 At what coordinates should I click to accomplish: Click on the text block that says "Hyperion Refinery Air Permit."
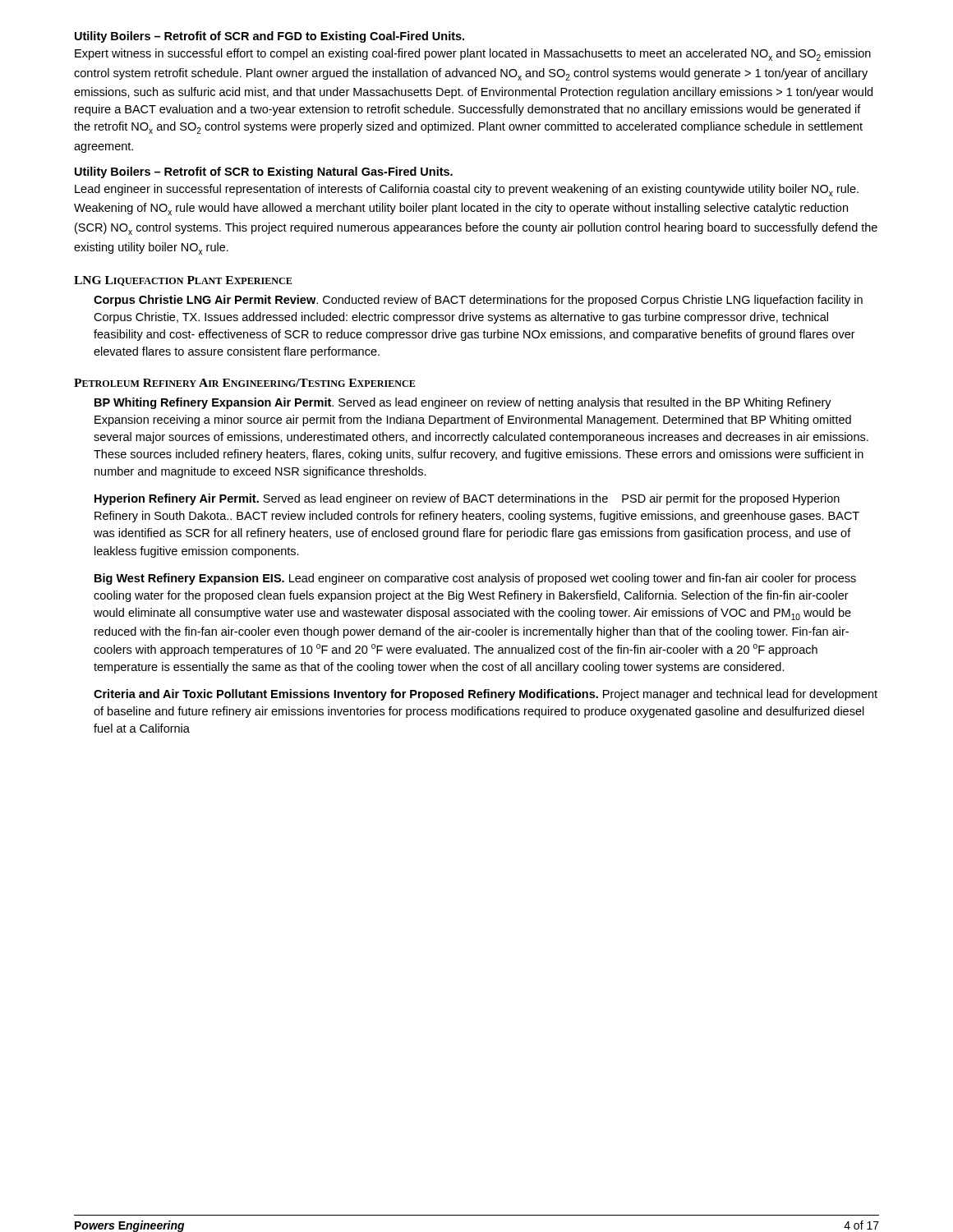coord(476,525)
